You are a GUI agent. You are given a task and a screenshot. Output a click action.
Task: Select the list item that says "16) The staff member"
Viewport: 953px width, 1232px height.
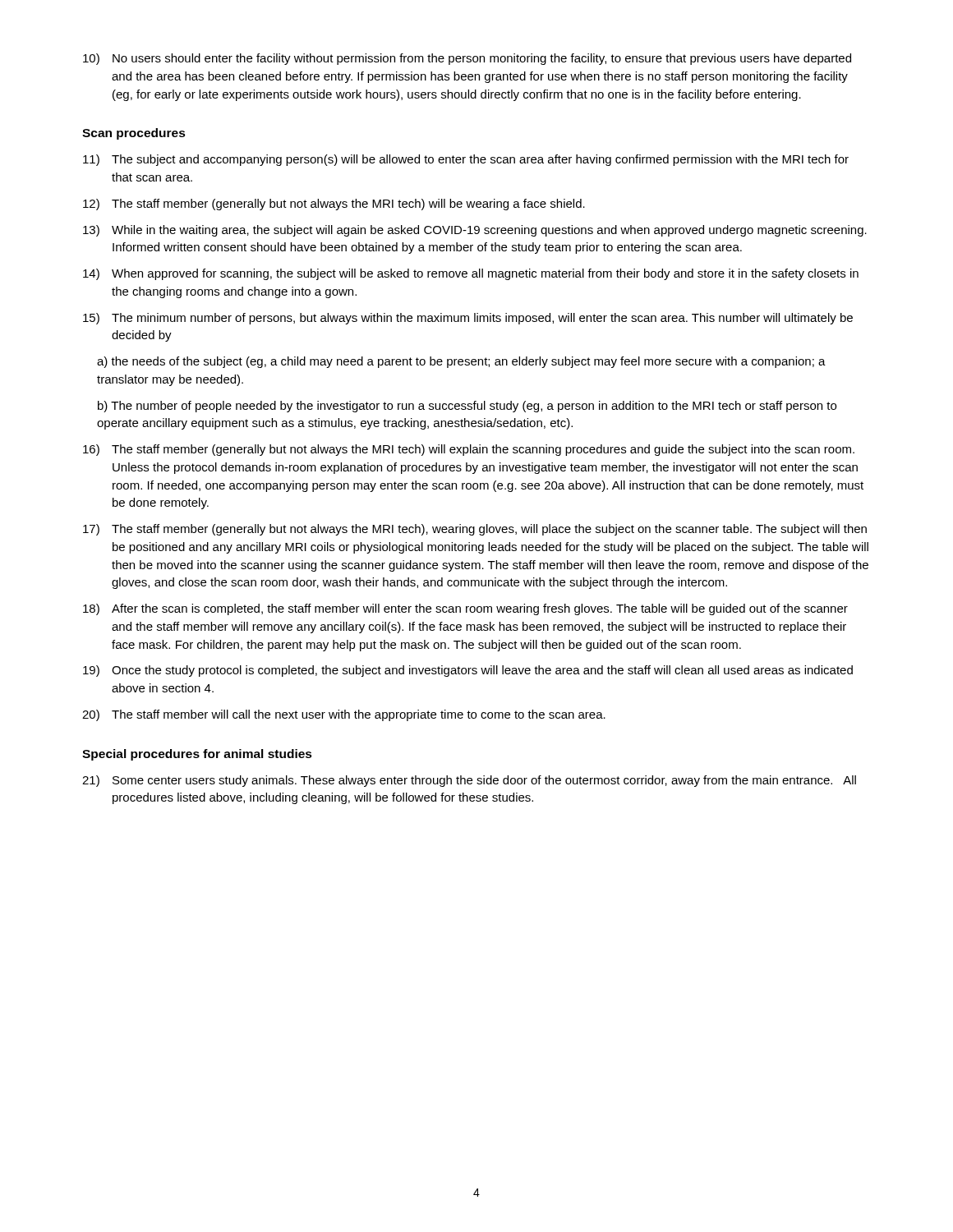pos(476,476)
